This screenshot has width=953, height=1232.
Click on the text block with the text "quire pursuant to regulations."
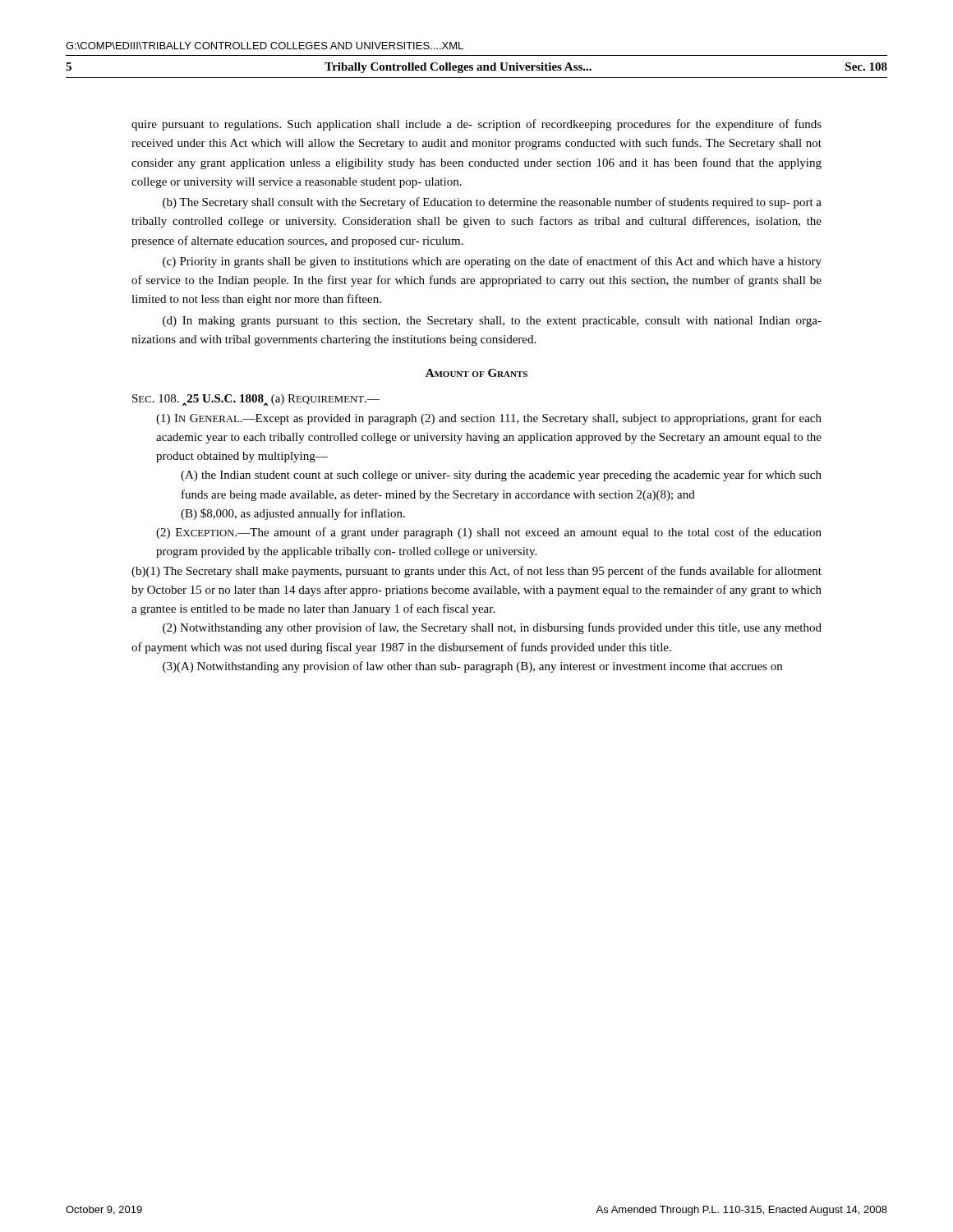pyautogui.click(x=476, y=153)
